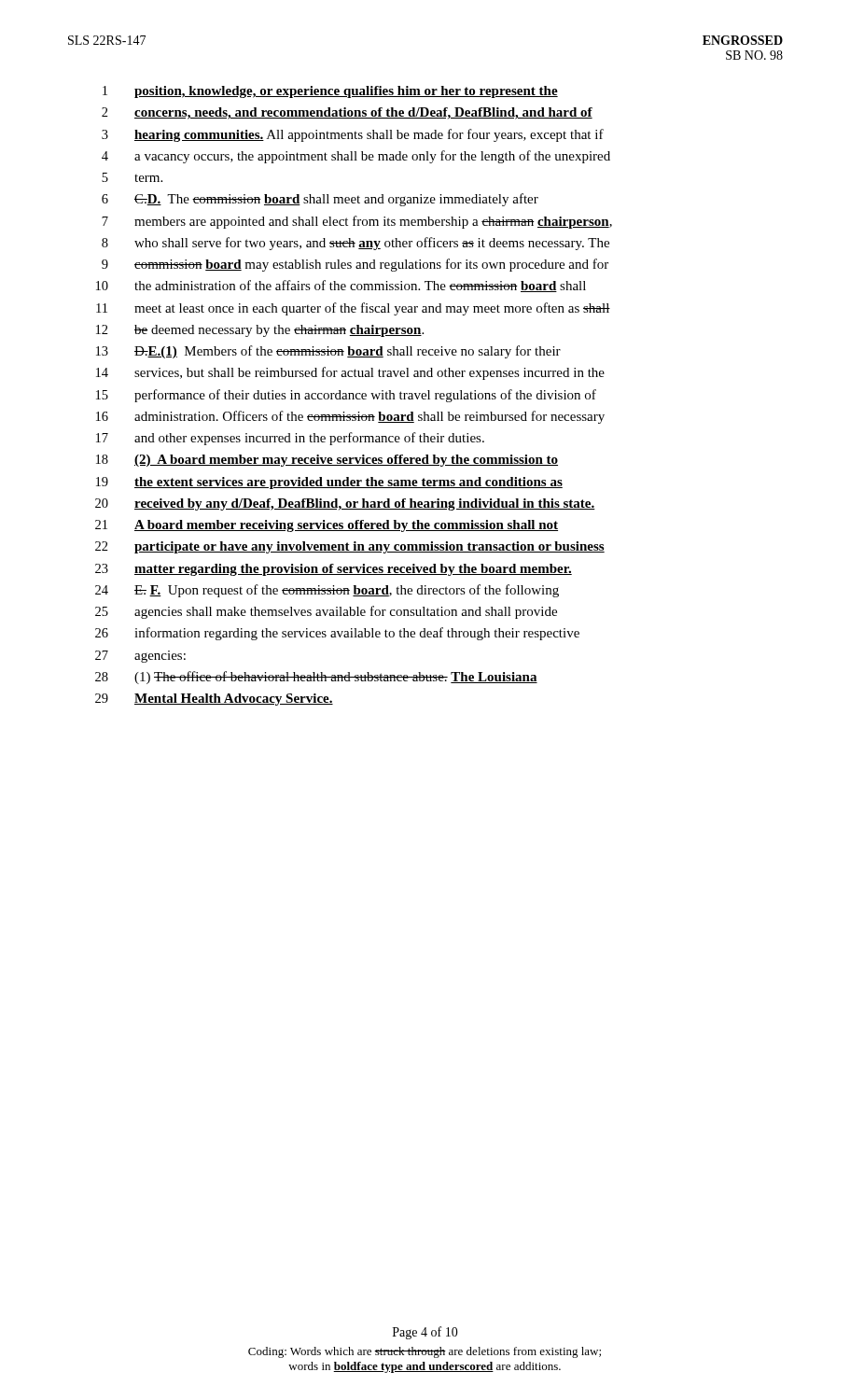Locate the list item that reads "20 received by any d/Deaf, DeafBlind, or hard"
Image resolution: width=850 pixels, height=1400 pixels.
coord(425,503)
